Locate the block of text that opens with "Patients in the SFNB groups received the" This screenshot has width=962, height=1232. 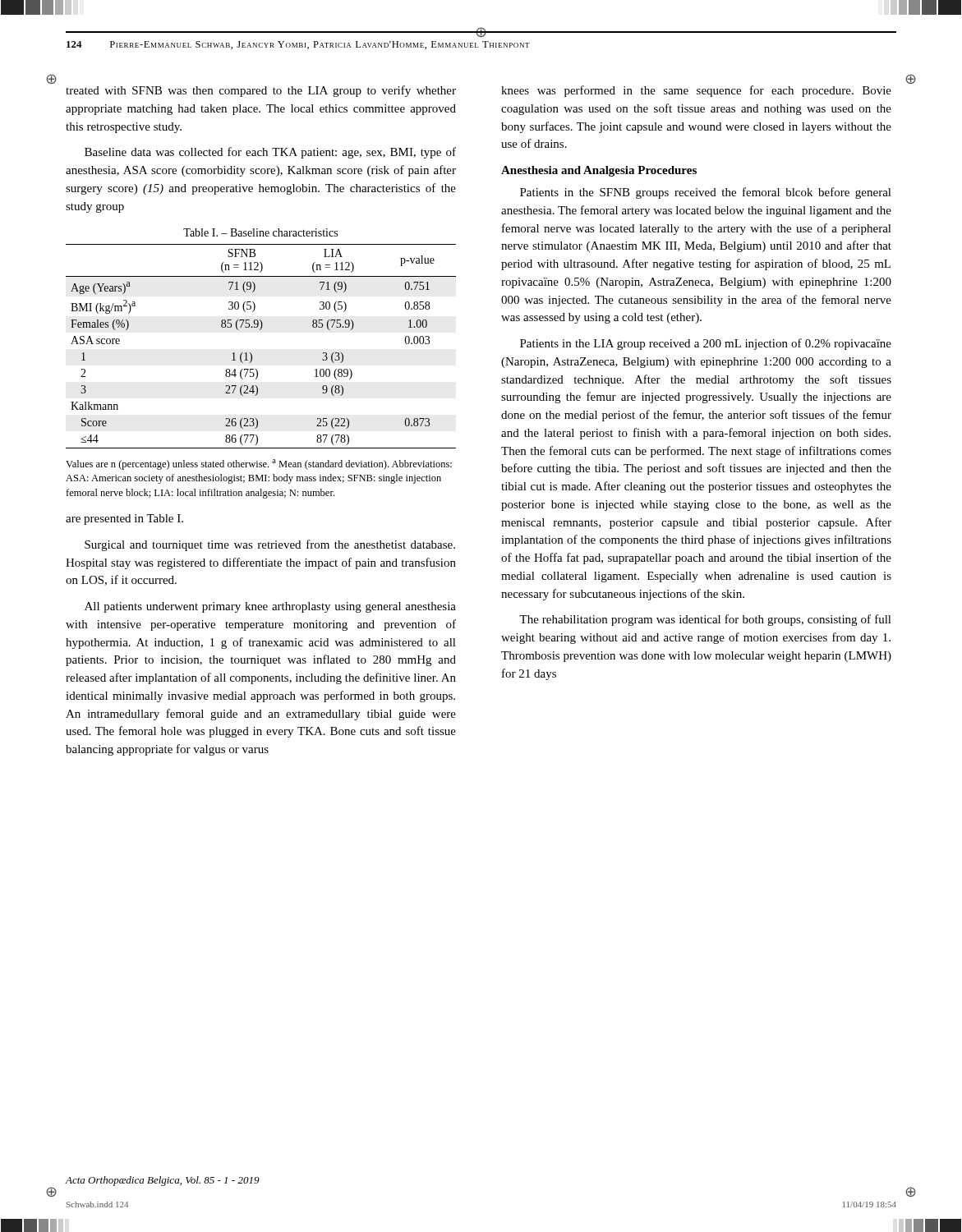click(x=696, y=433)
